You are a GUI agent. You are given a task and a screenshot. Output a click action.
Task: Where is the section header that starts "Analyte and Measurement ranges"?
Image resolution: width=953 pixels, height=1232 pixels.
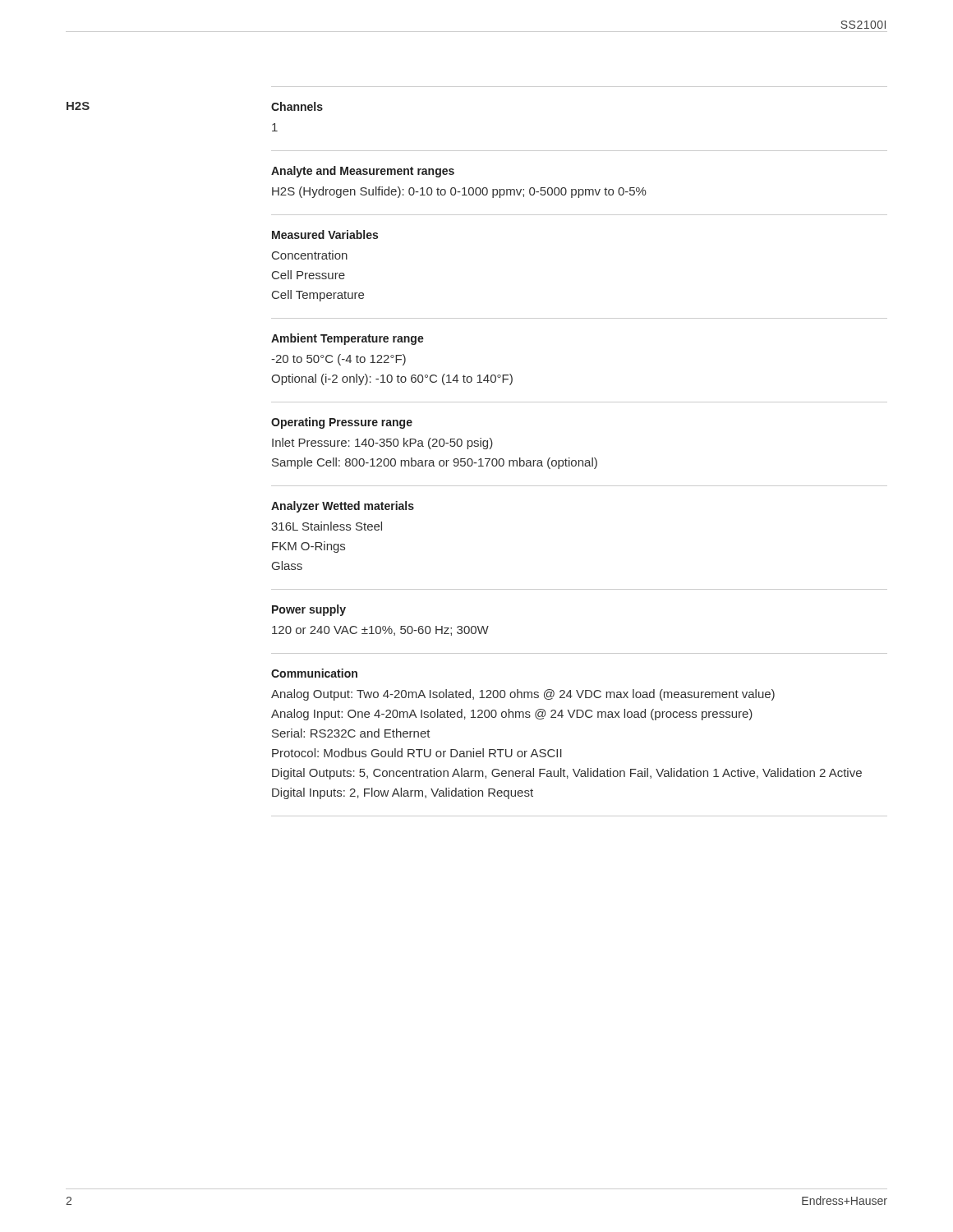click(579, 183)
